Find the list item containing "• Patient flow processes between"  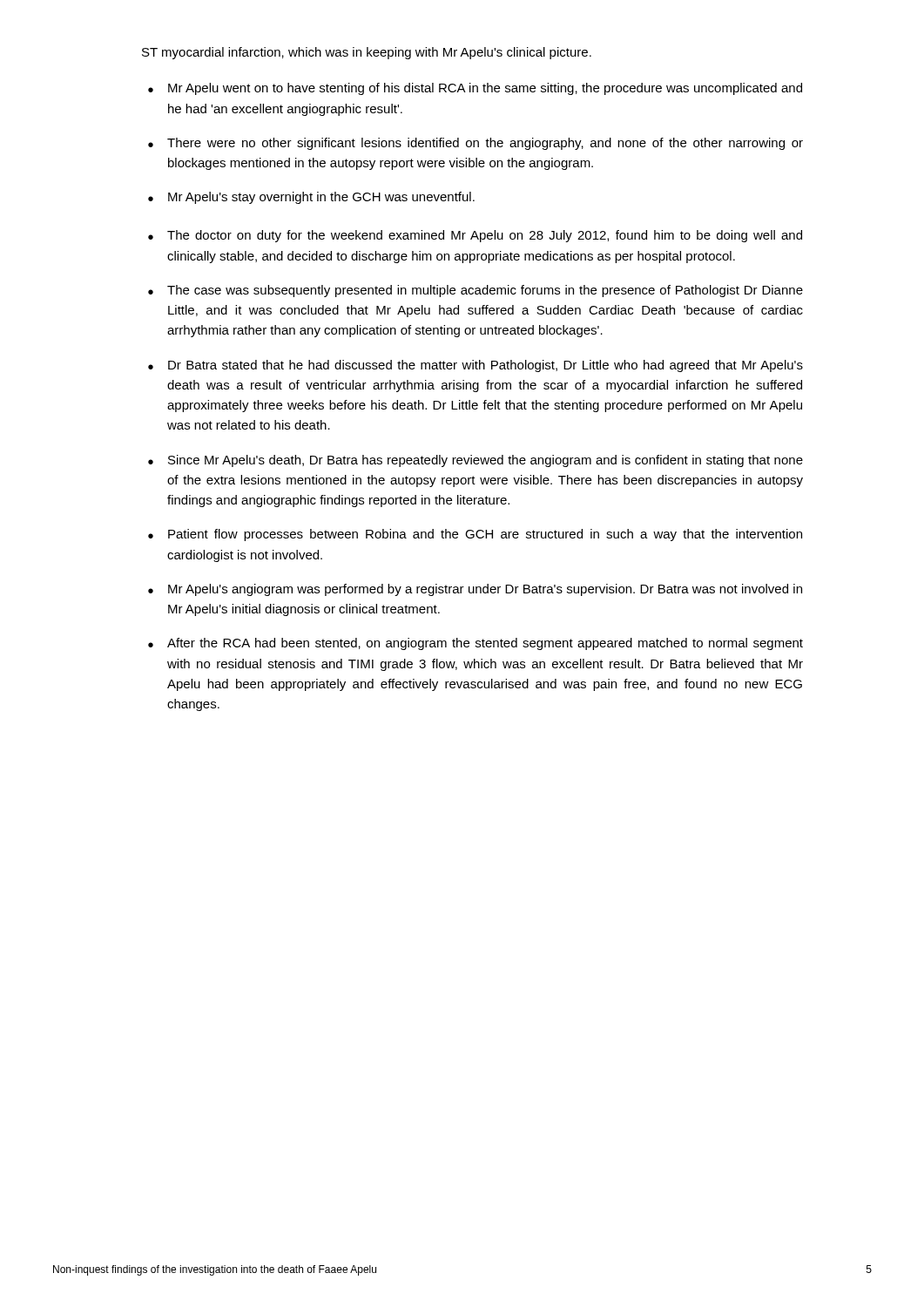click(472, 544)
